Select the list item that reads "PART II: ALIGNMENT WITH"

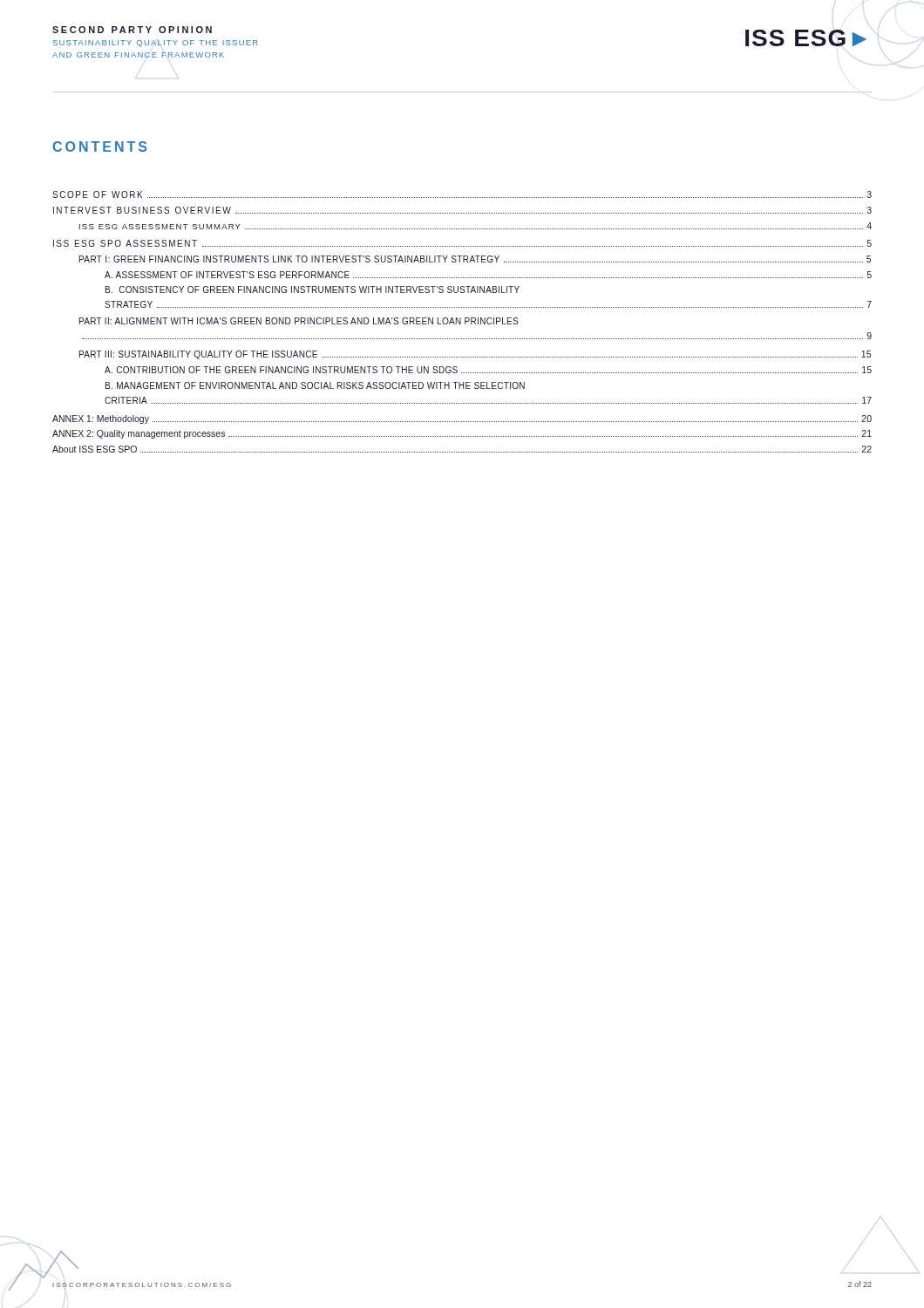point(475,329)
